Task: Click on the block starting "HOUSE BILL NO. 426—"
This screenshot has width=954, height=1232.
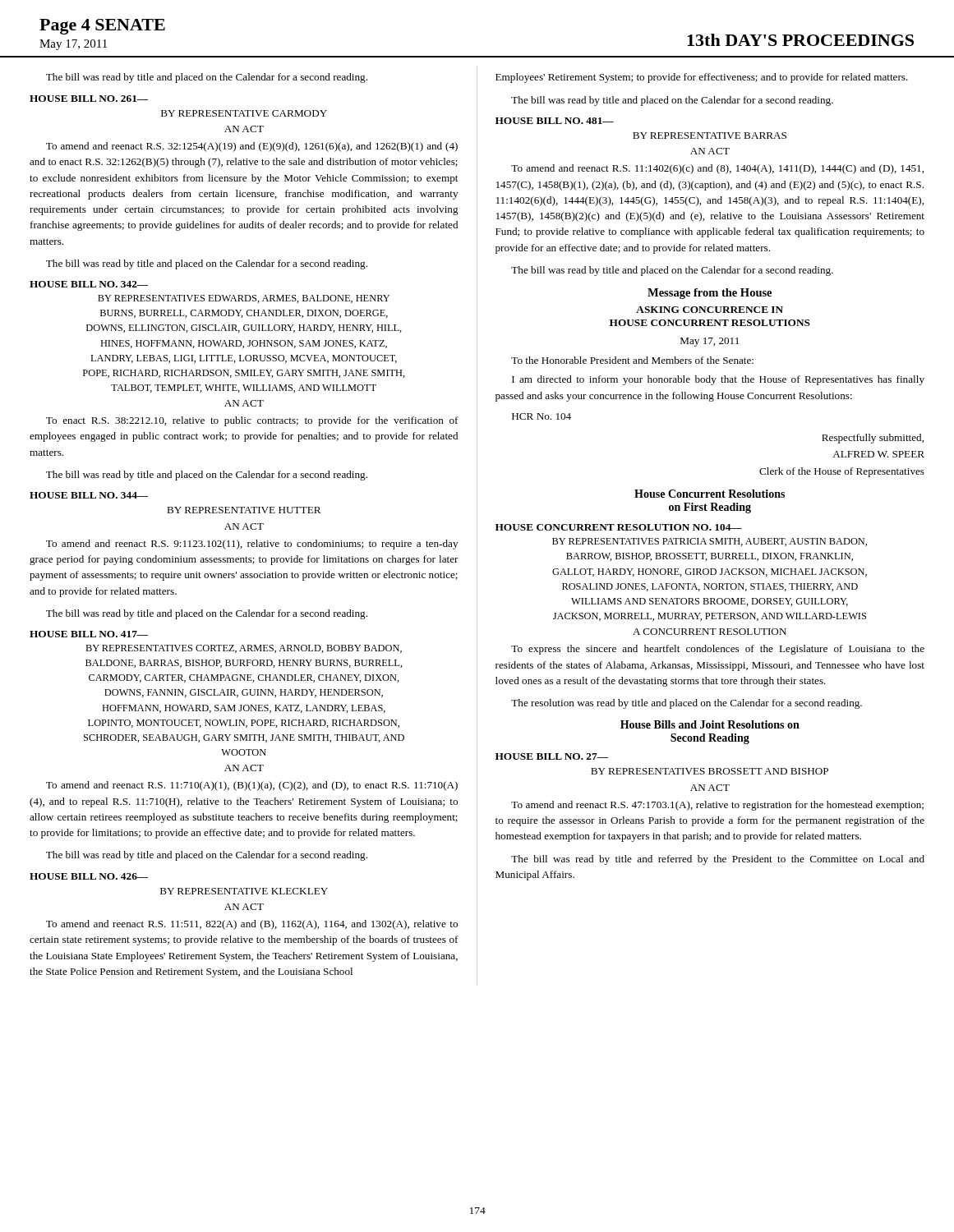Action: click(89, 876)
